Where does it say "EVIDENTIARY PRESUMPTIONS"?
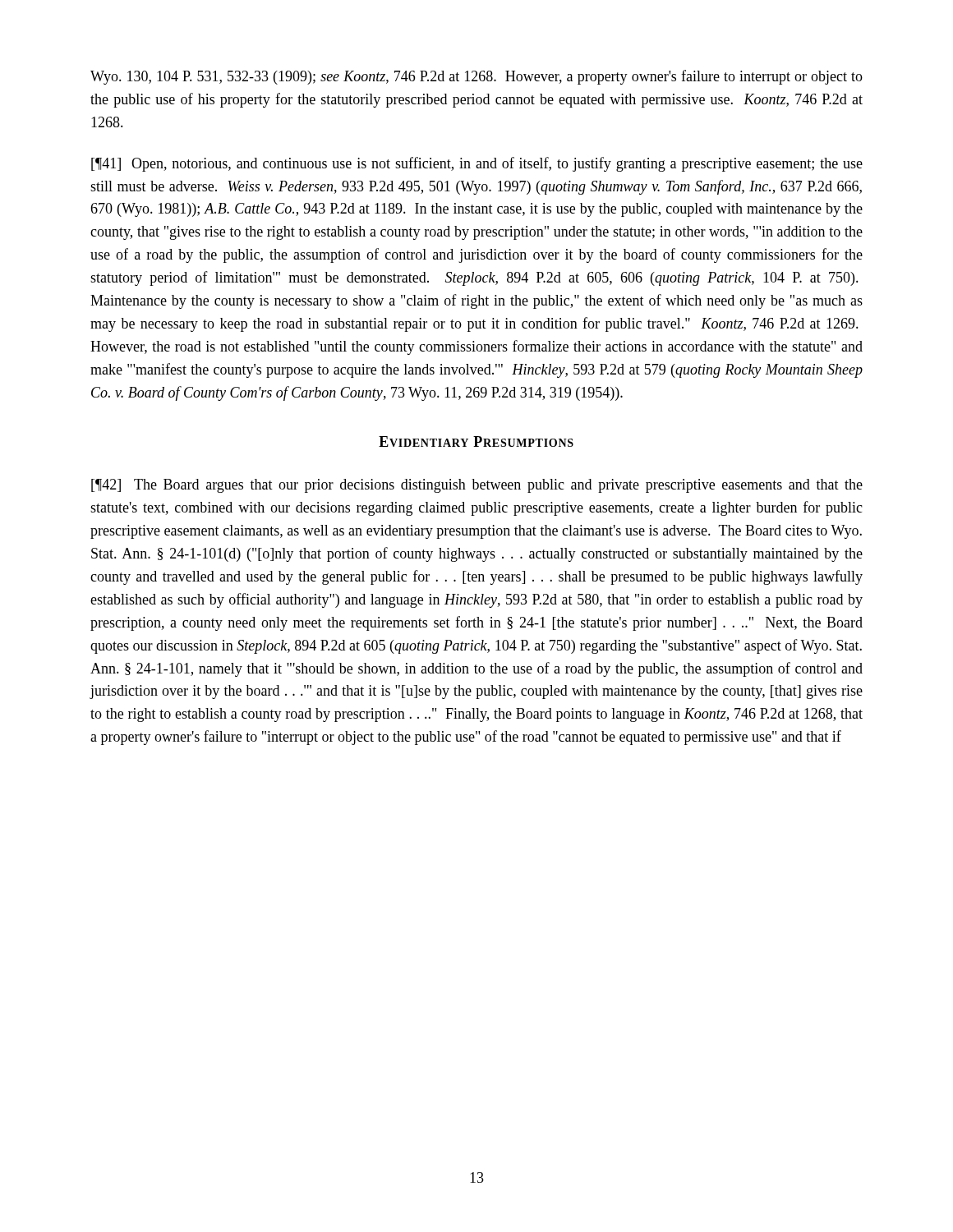The width and height of the screenshot is (953, 1232). point(476,442)
